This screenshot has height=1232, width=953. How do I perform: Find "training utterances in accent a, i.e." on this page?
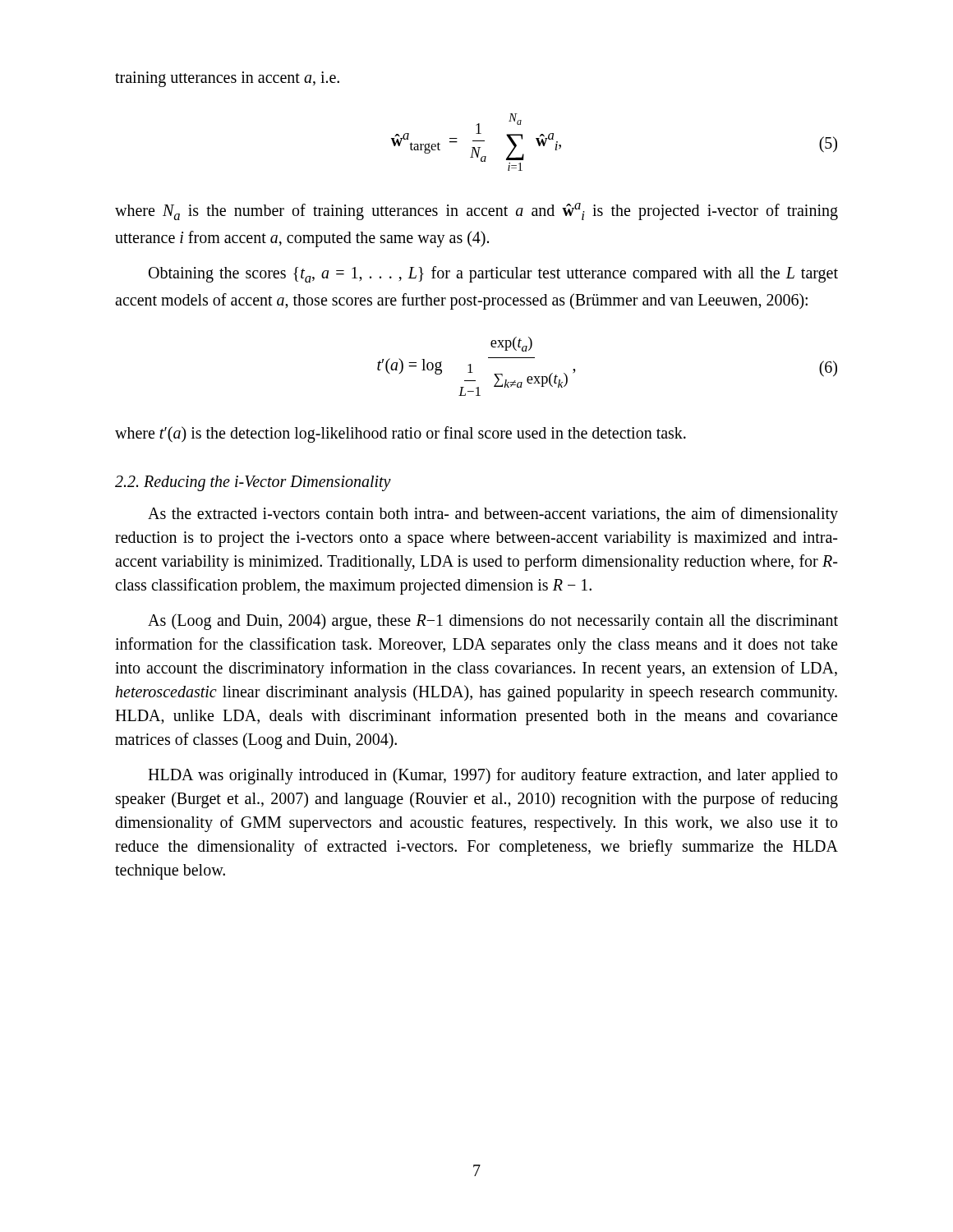pyautogui.click(x=227, y=79)
